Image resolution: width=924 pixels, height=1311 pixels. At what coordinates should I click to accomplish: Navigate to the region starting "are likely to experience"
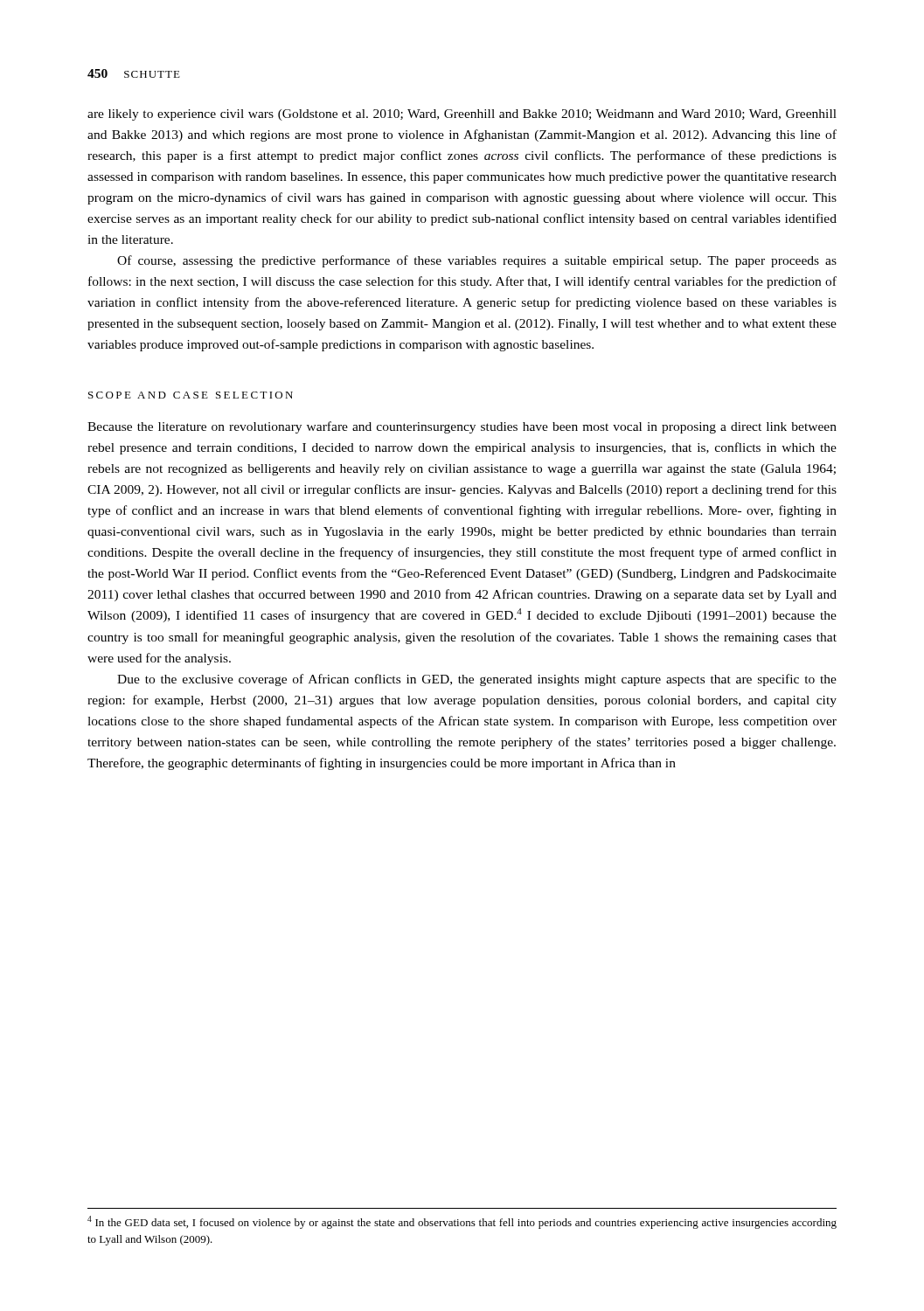pyautogui.click(x=462, y=177)
